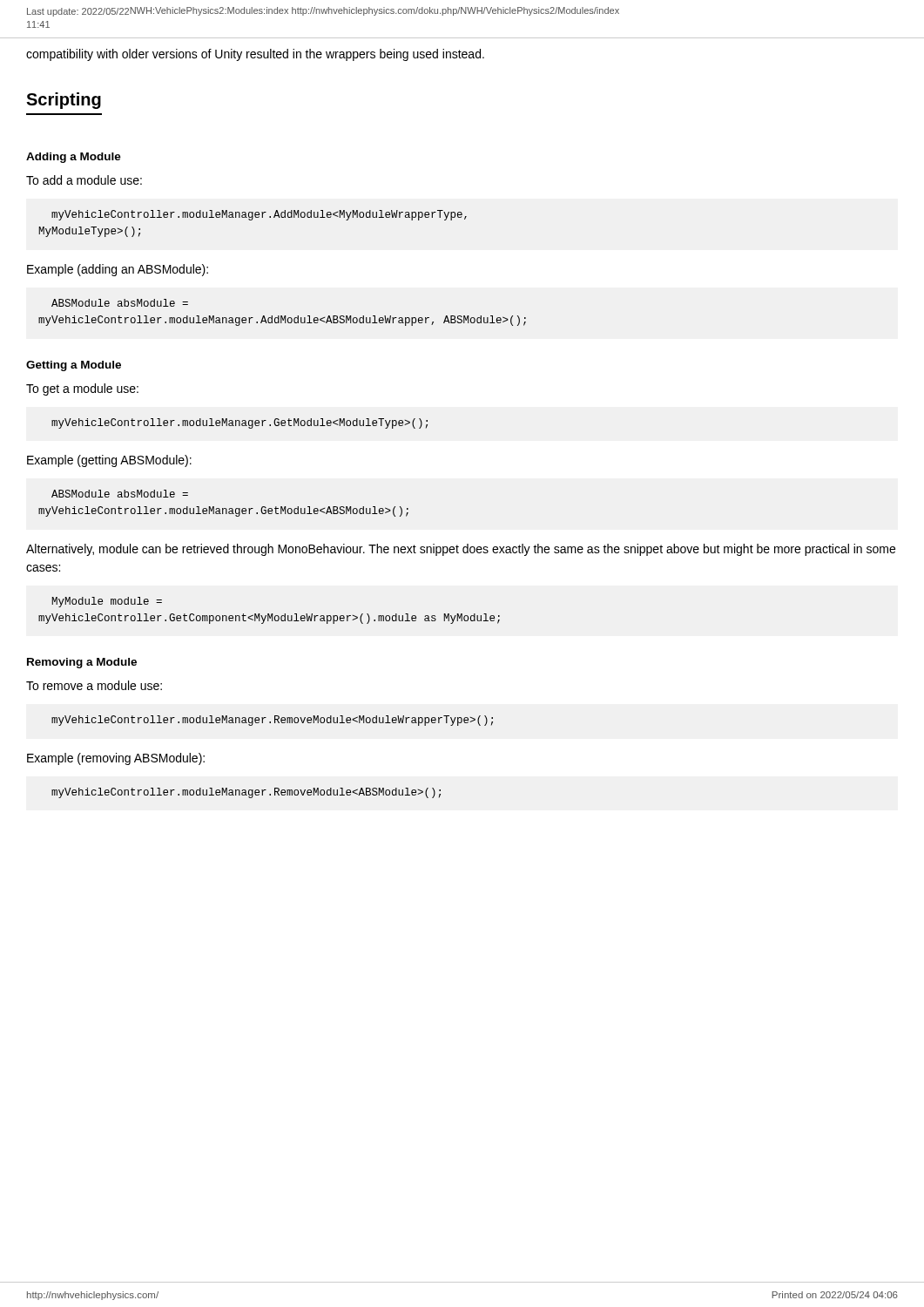Where does it say "Removing a Module"?
The width and height of the screenshot is (924, 1307).
(82, 662)
